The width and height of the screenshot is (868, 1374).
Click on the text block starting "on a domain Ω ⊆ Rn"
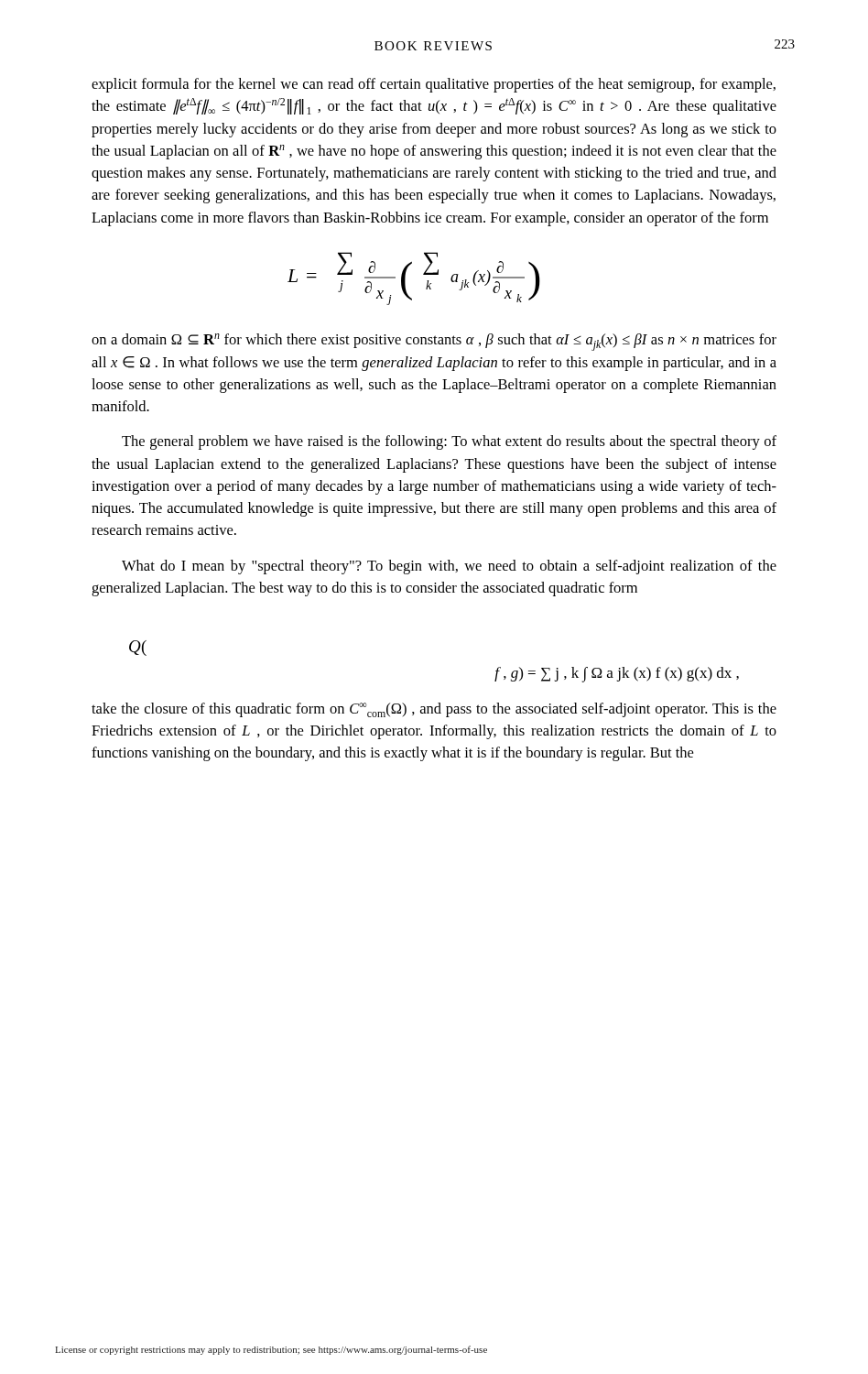[434, 374]
